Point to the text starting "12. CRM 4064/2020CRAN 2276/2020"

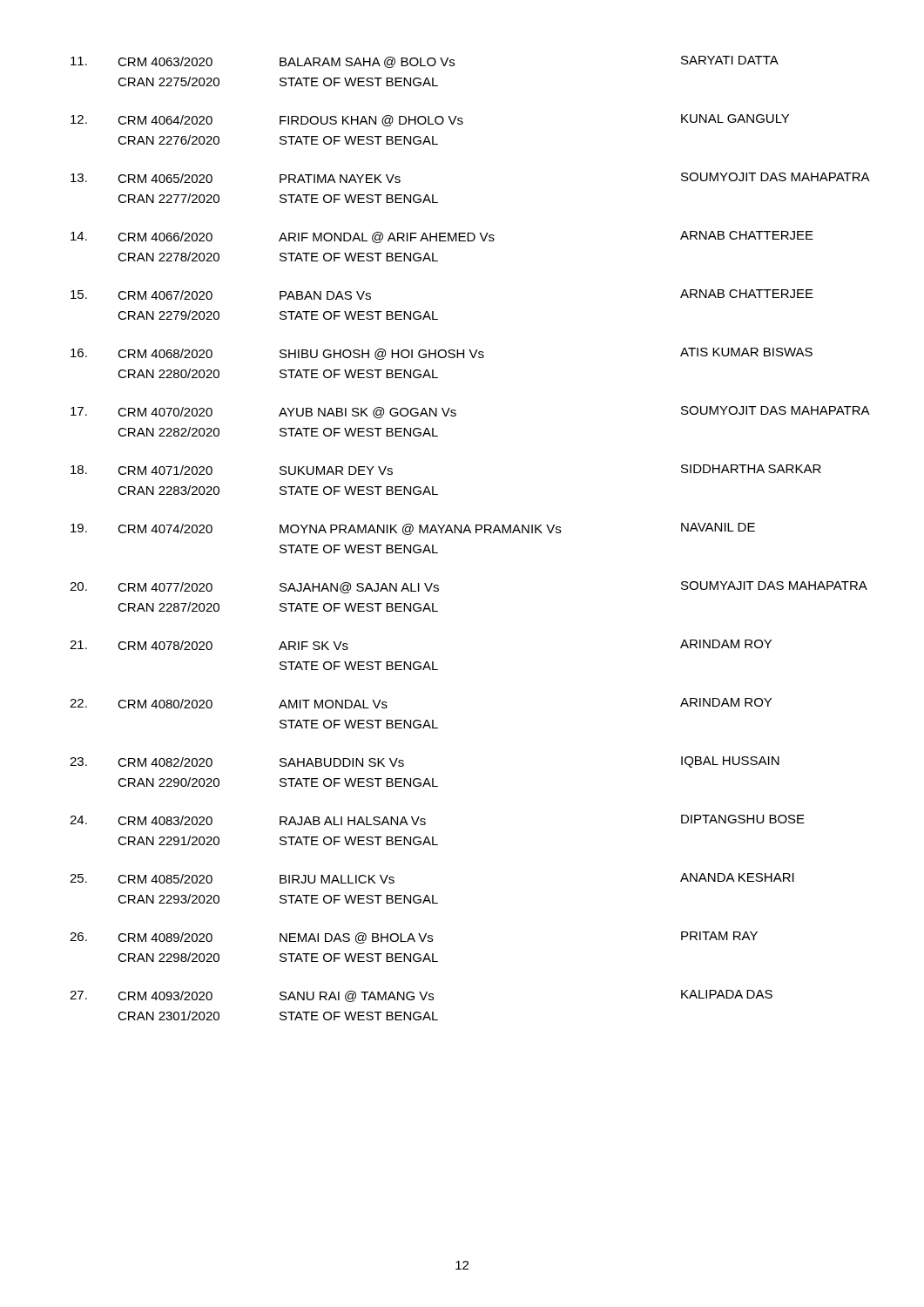click(471, 130)
